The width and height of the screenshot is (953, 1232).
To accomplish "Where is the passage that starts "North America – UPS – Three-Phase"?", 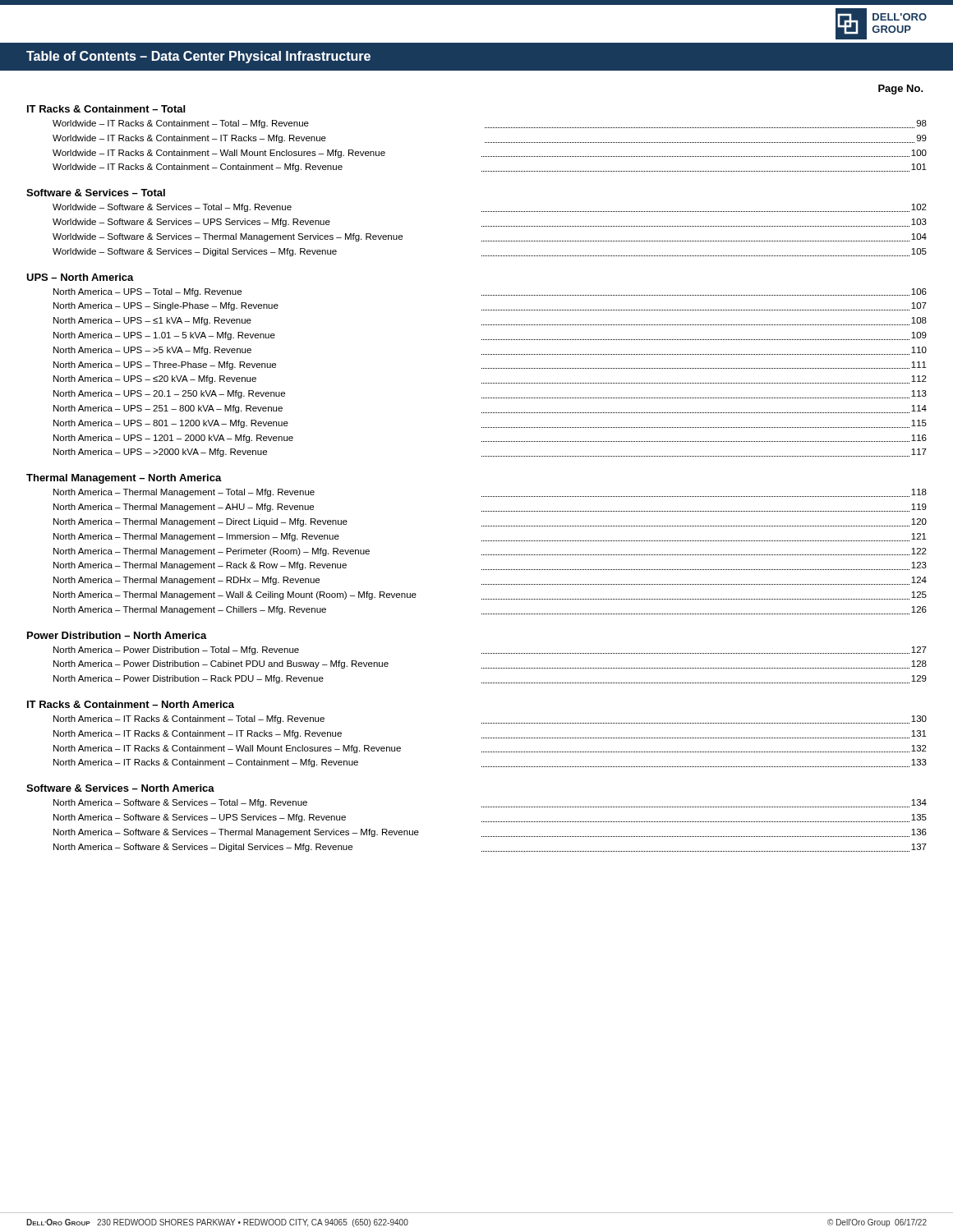I will pos(490,365).
